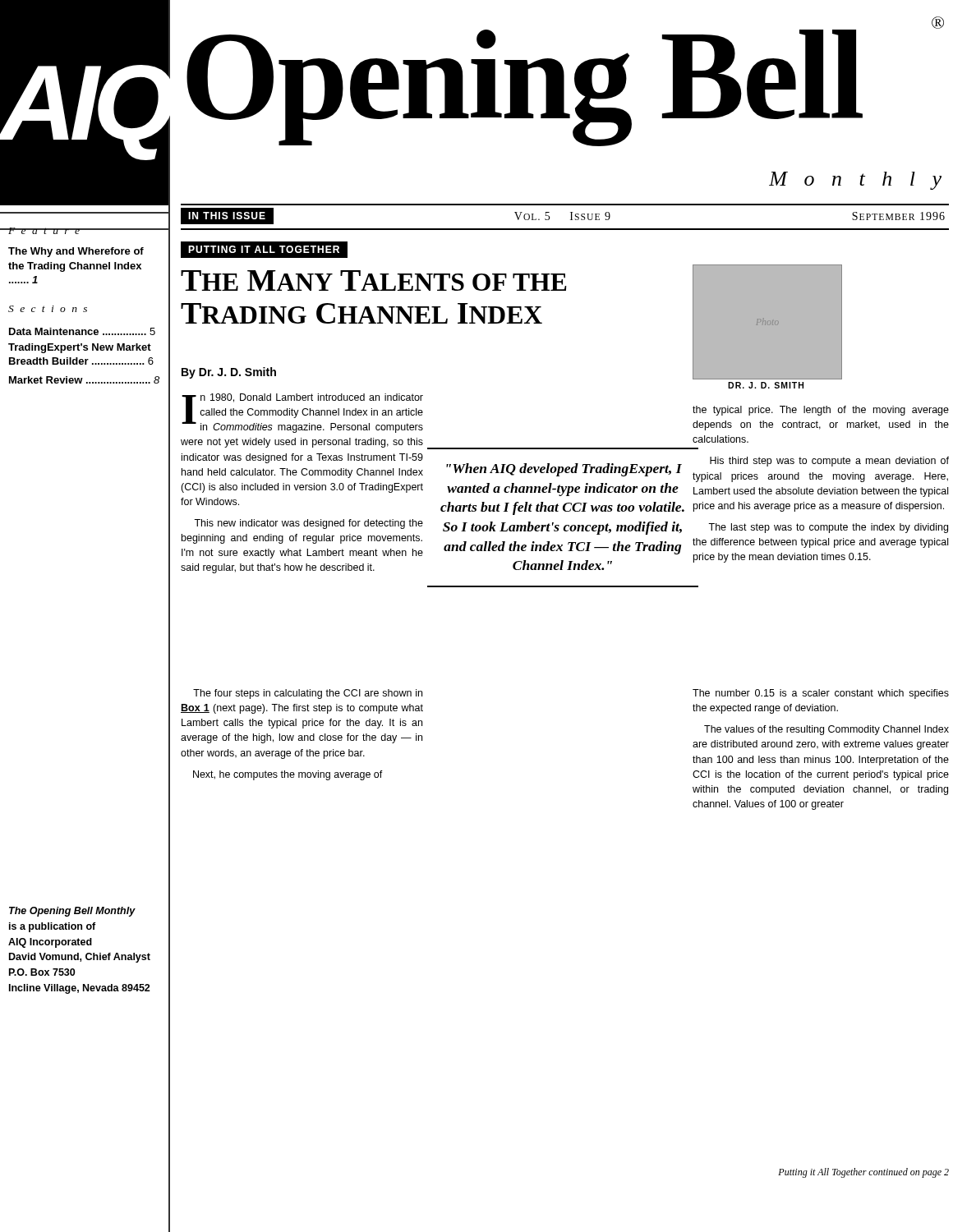Select the block starting "The four steps in calculating the CCI are"
The width and height of the screenshot is (953, 1232).
point(302,734)
